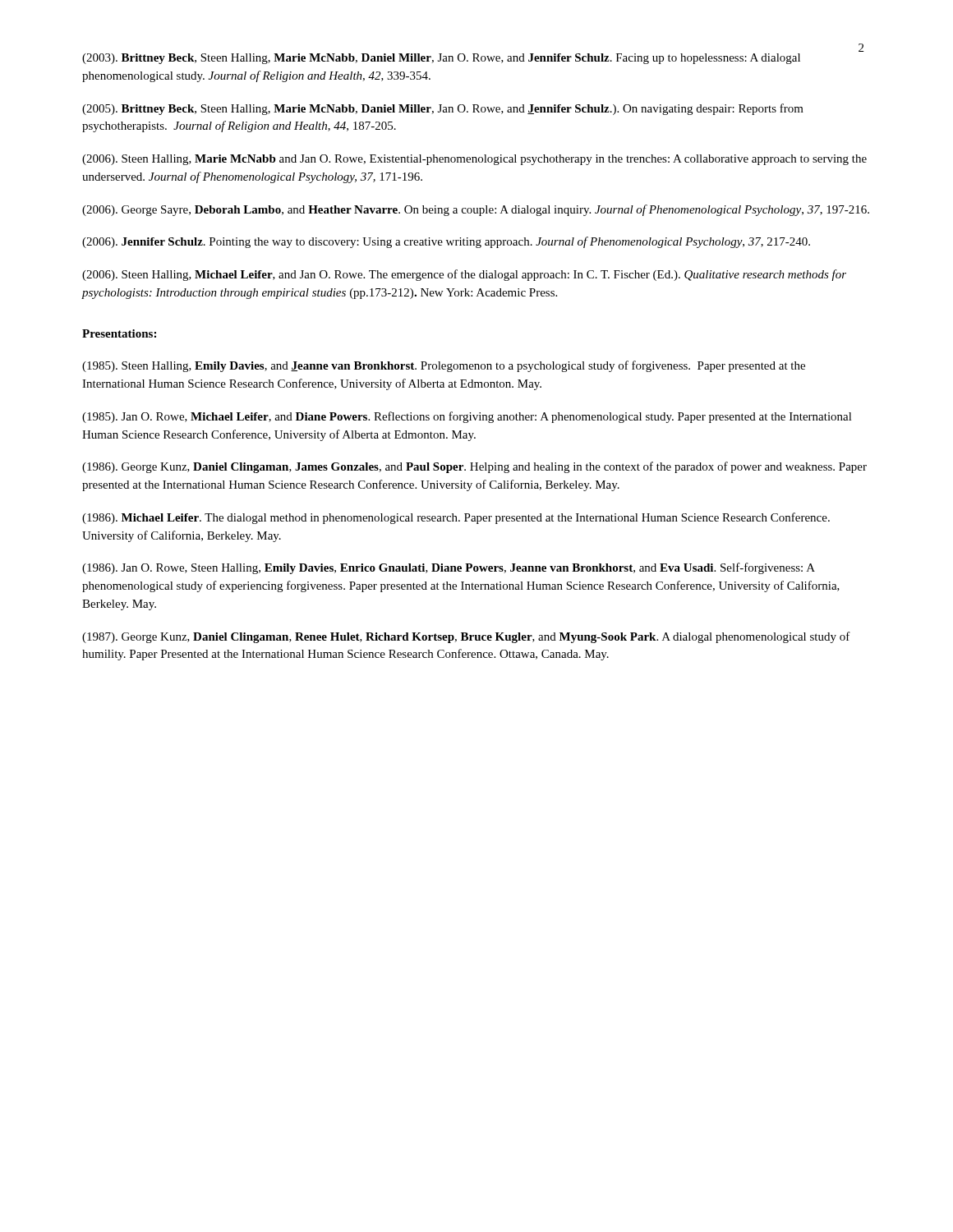Locate the text starting "(2006). Steen Halling, Michael"

(464, 283)
